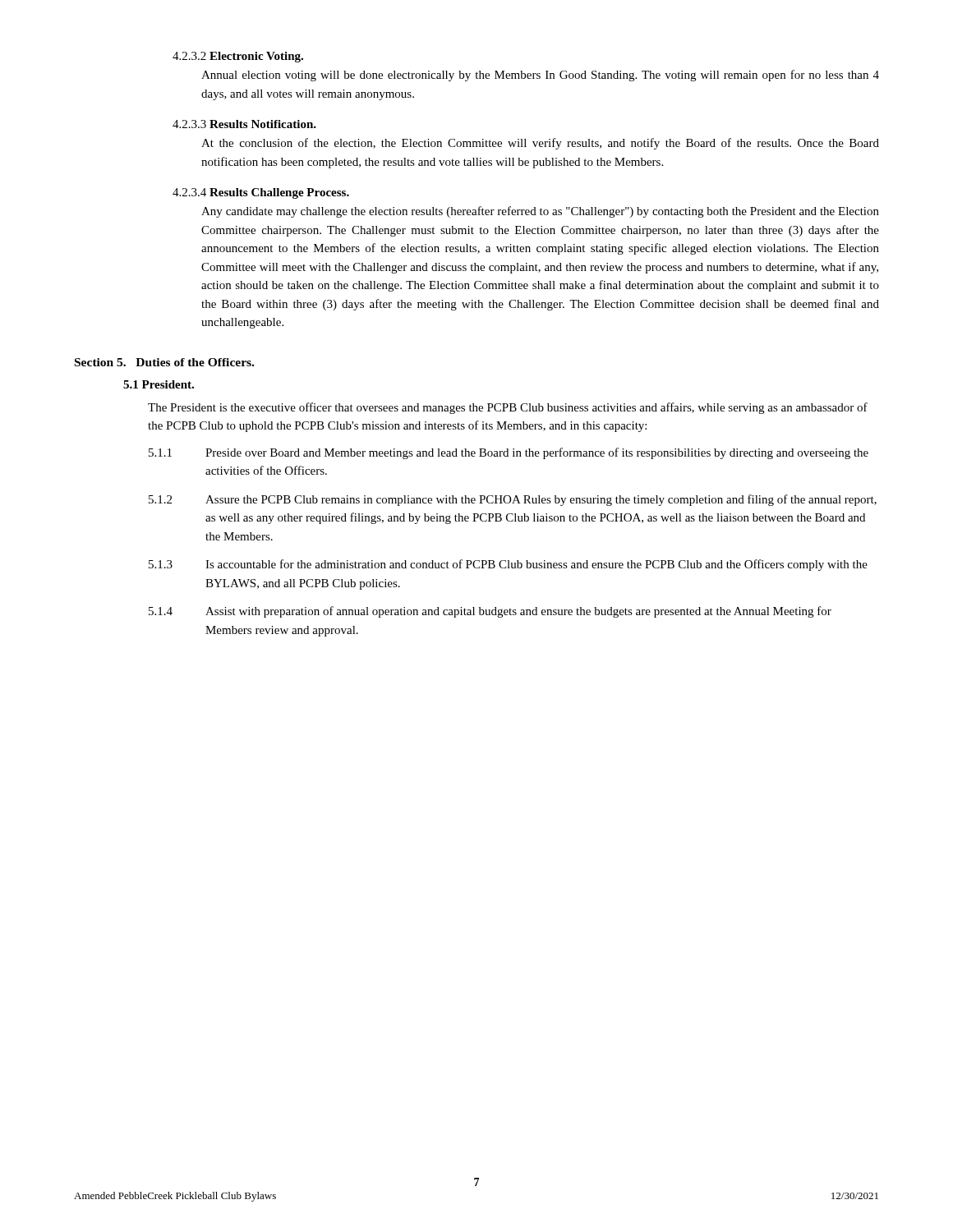
Task: Where is the passage that starts "5.1.1 Preside over Board and Member"?
Action: [x=513, y=462]
